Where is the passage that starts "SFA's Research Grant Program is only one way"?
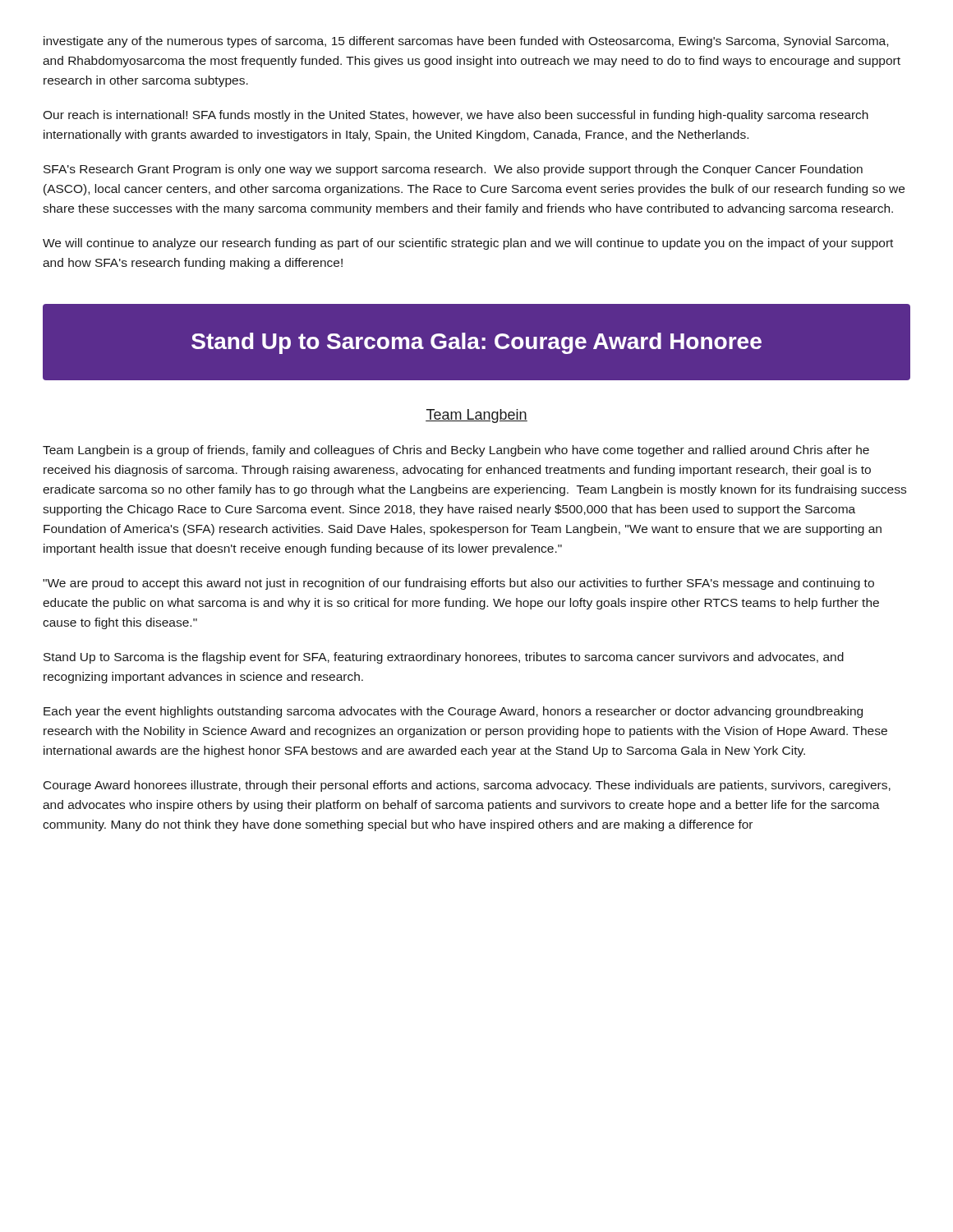 [474, 189]
